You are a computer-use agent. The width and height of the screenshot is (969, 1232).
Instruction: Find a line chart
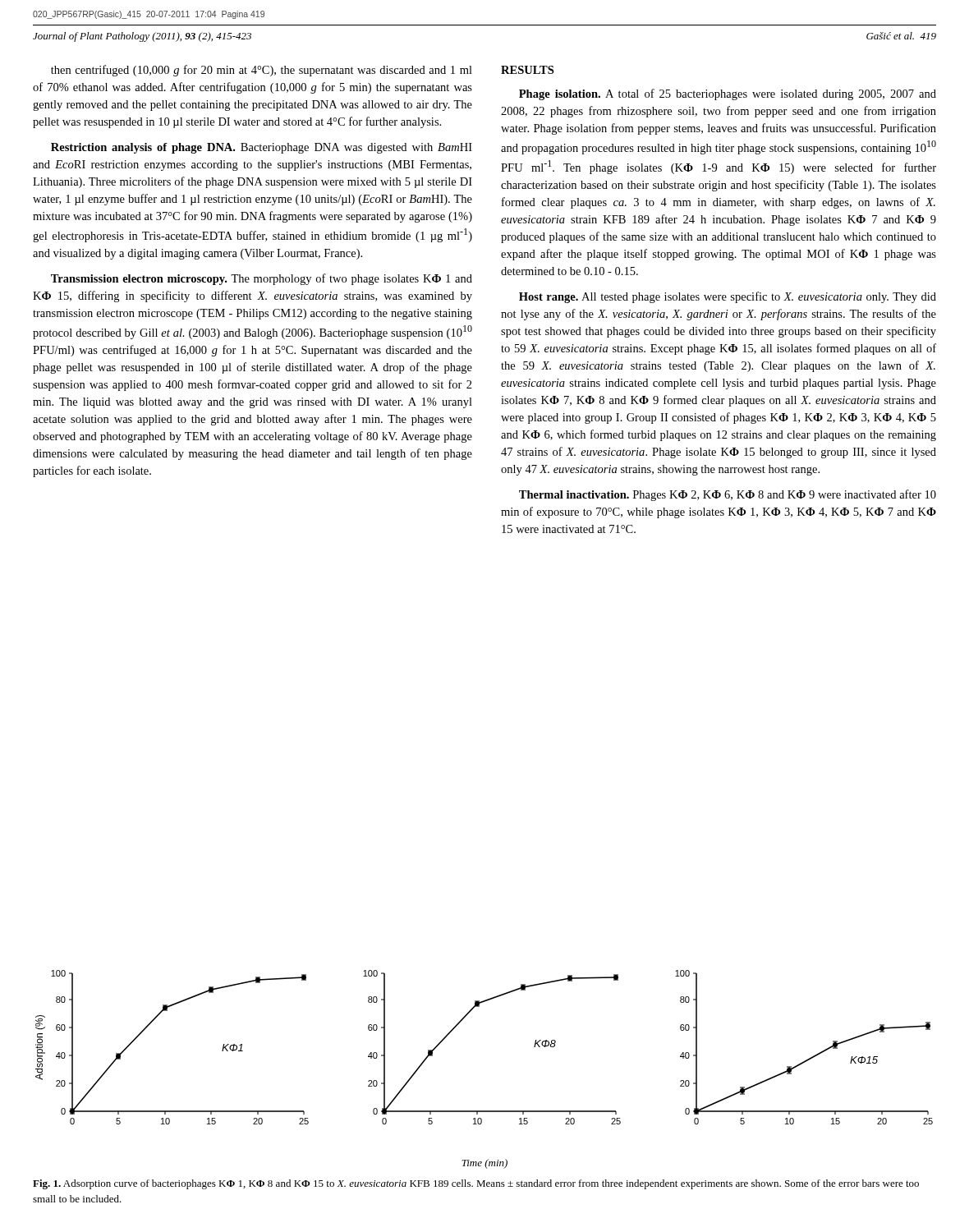[484, 1068]
